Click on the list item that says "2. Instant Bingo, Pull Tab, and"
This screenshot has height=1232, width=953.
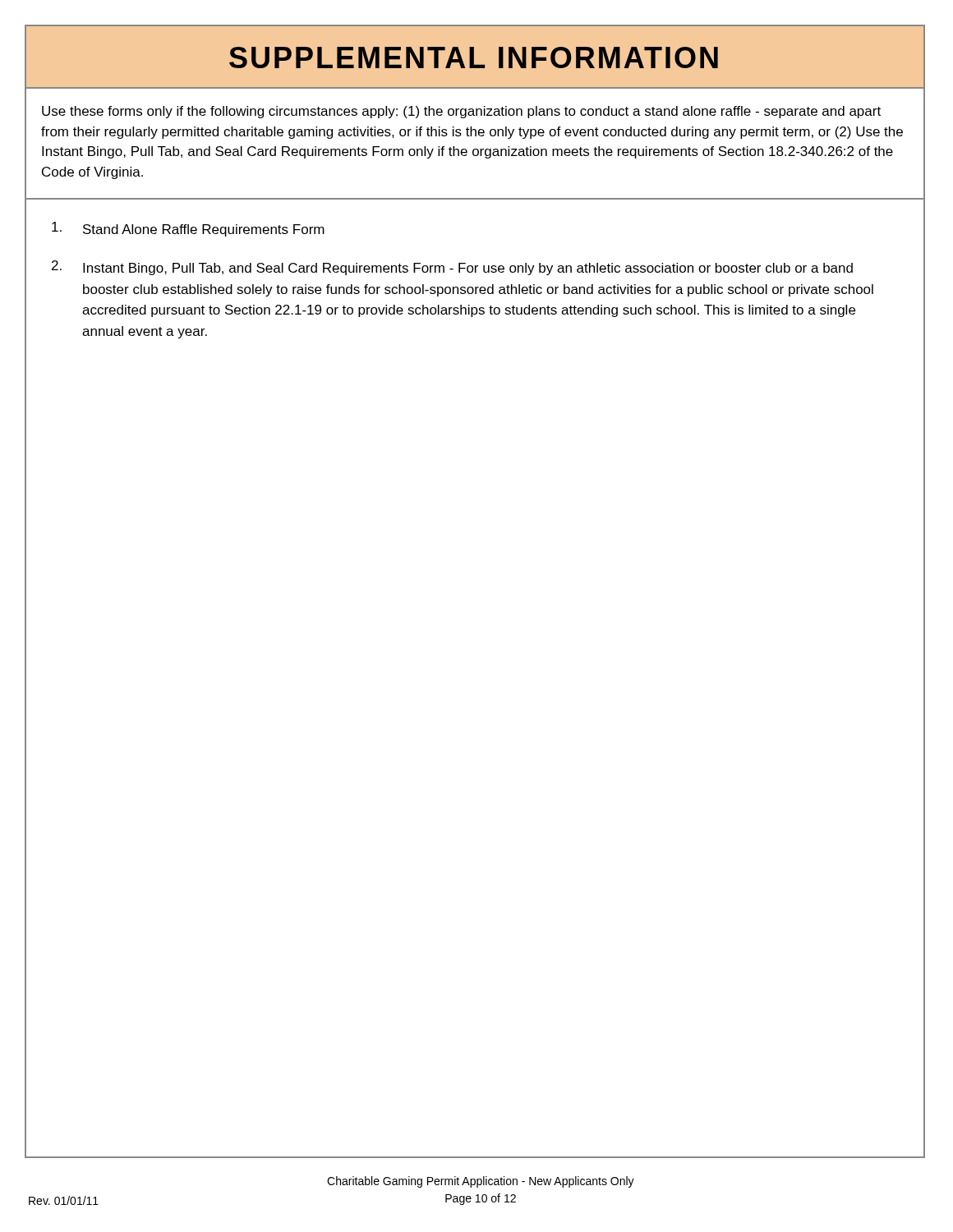(x=475, y=300)
